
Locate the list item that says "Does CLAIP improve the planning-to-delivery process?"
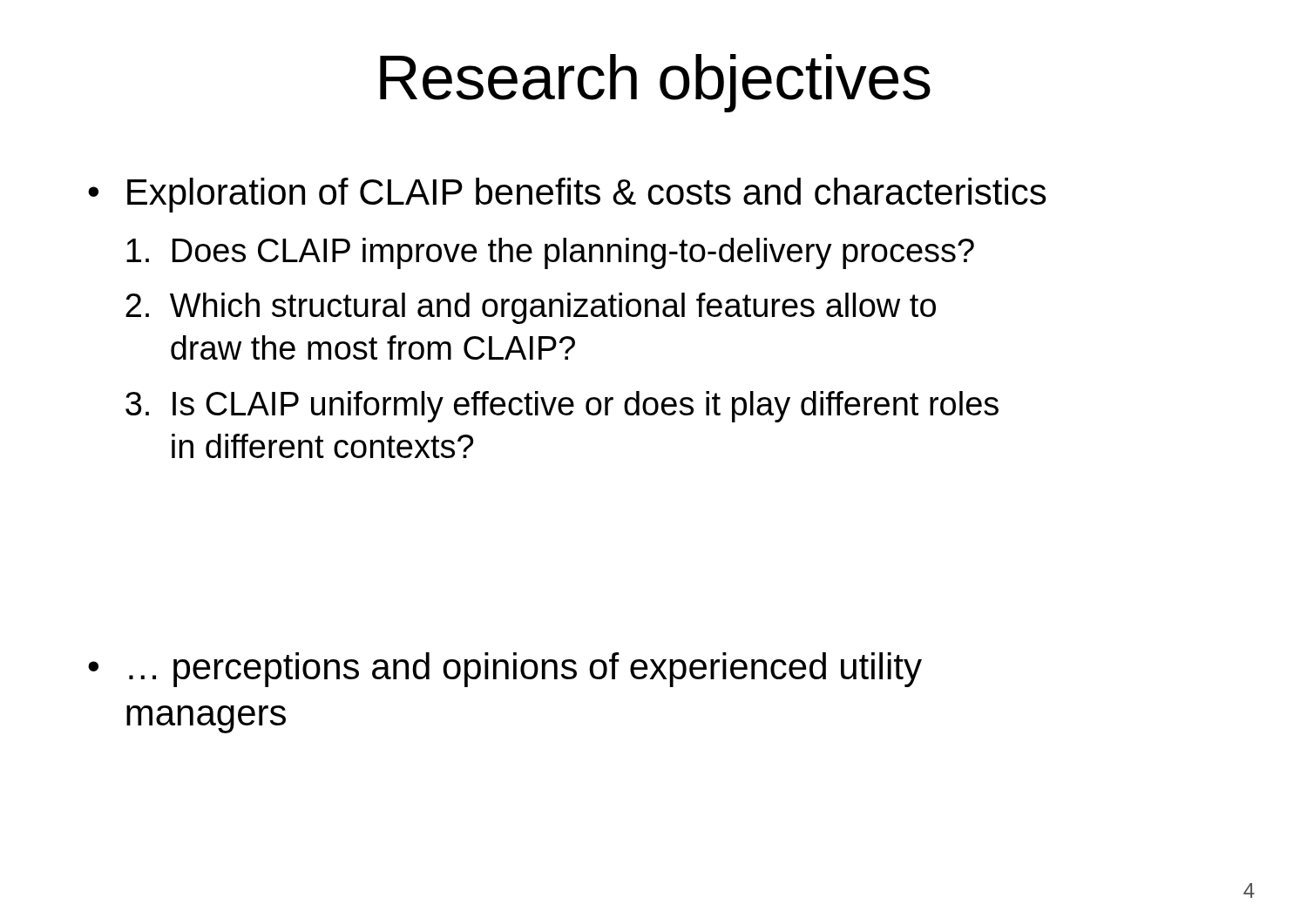[550, 251]
